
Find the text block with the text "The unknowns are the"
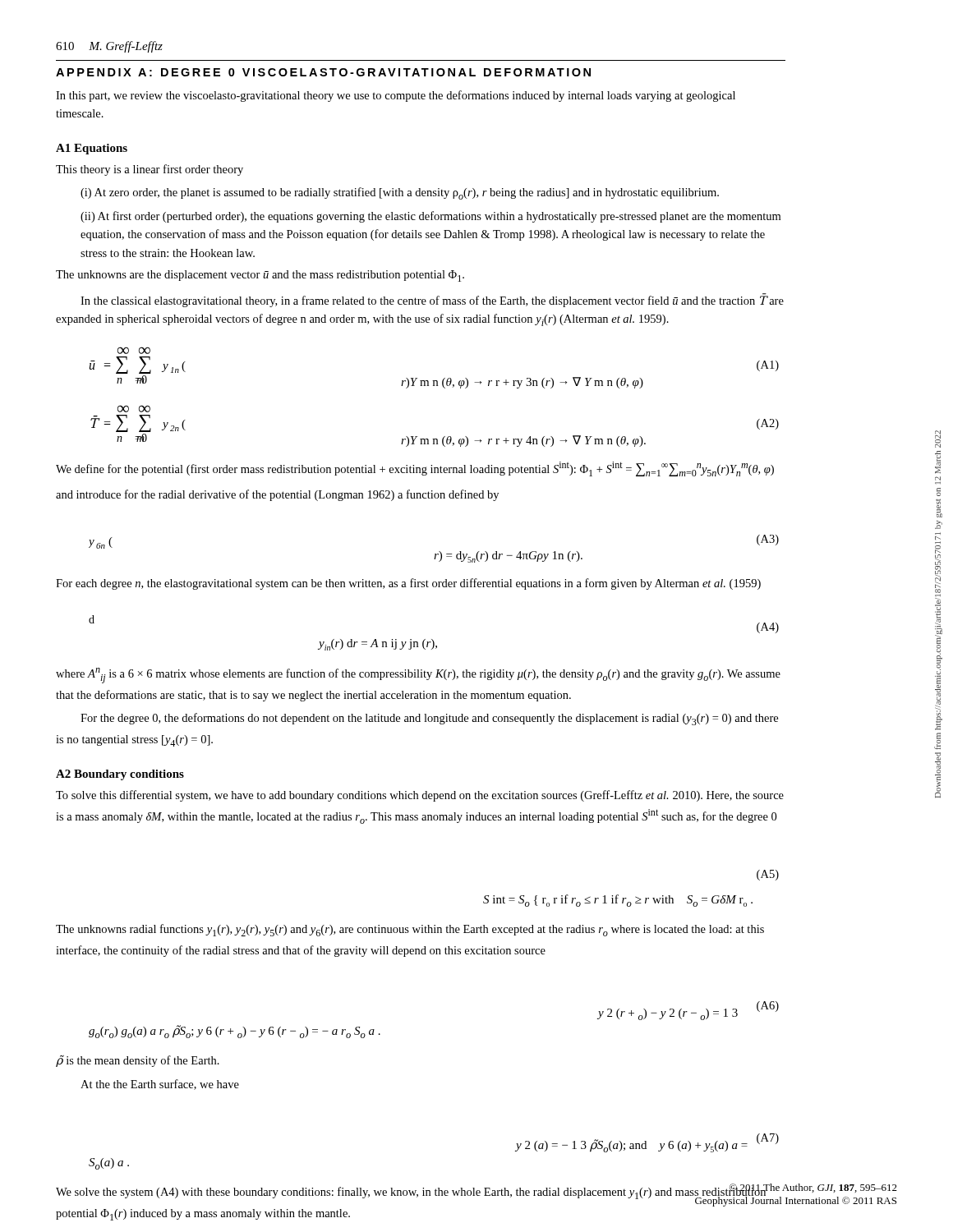tap(260, 276)
